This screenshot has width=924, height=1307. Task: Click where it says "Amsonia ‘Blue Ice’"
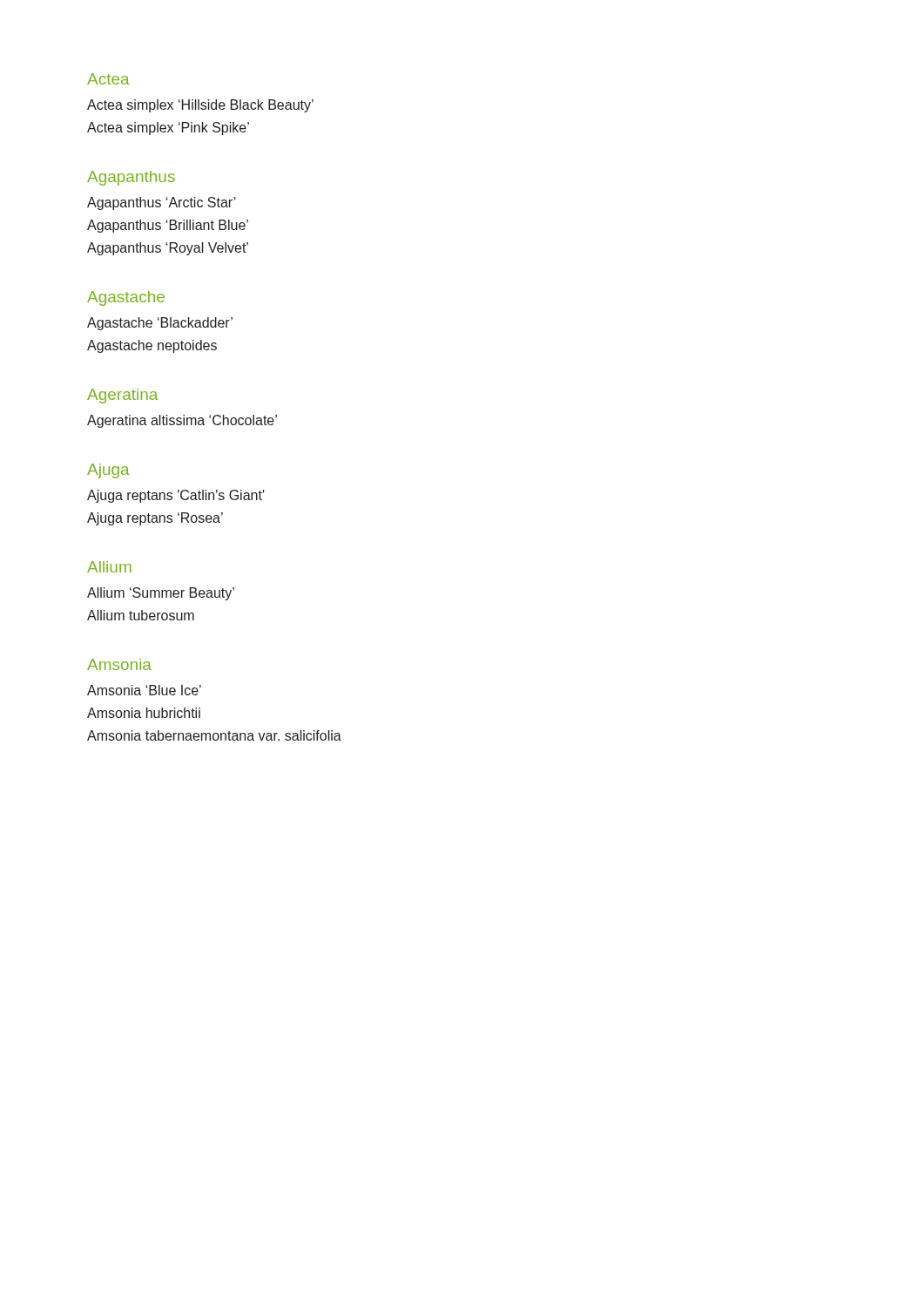(144, 691)
